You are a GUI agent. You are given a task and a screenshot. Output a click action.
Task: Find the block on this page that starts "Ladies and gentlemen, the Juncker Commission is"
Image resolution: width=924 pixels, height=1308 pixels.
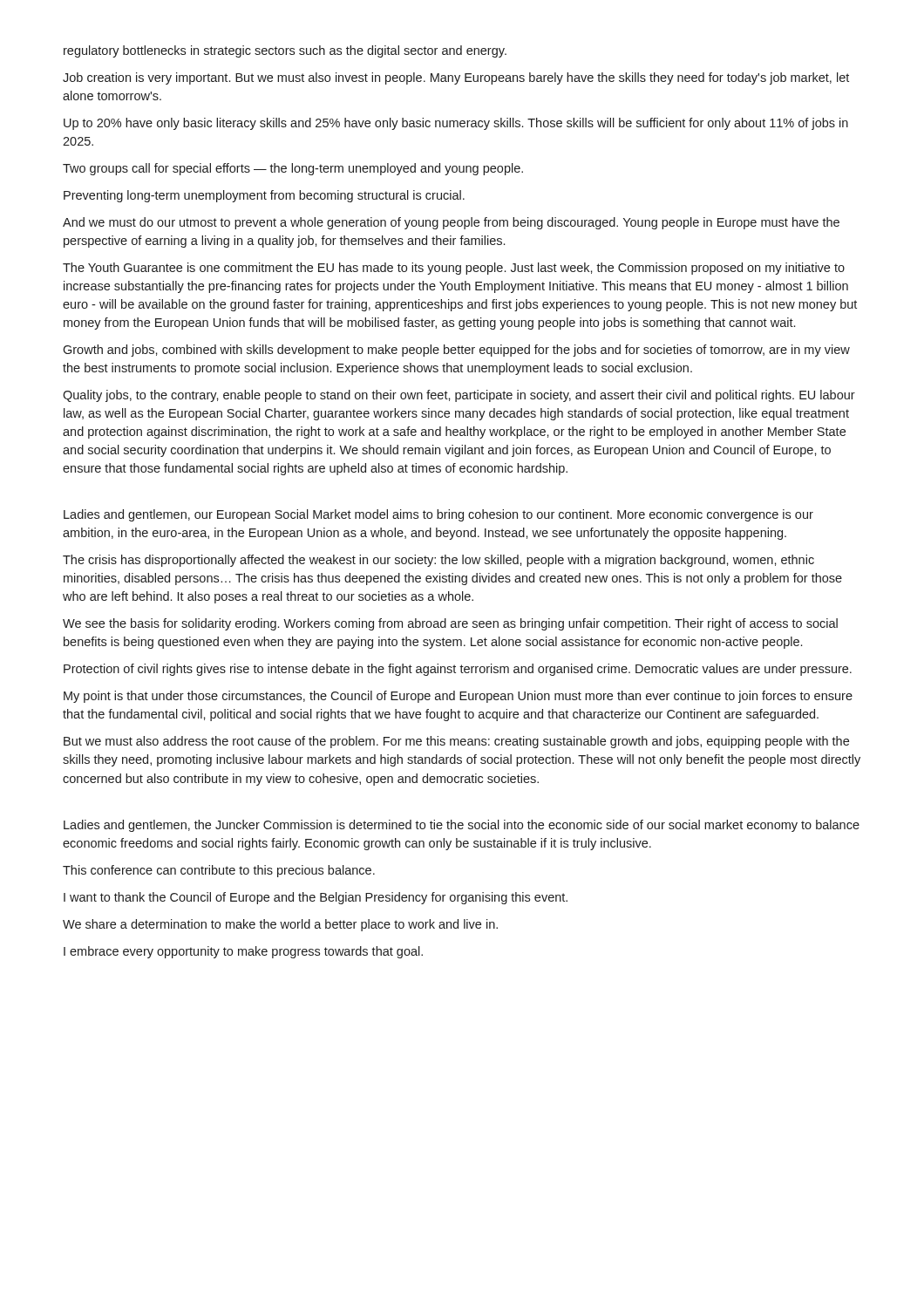tap(462, 834)
